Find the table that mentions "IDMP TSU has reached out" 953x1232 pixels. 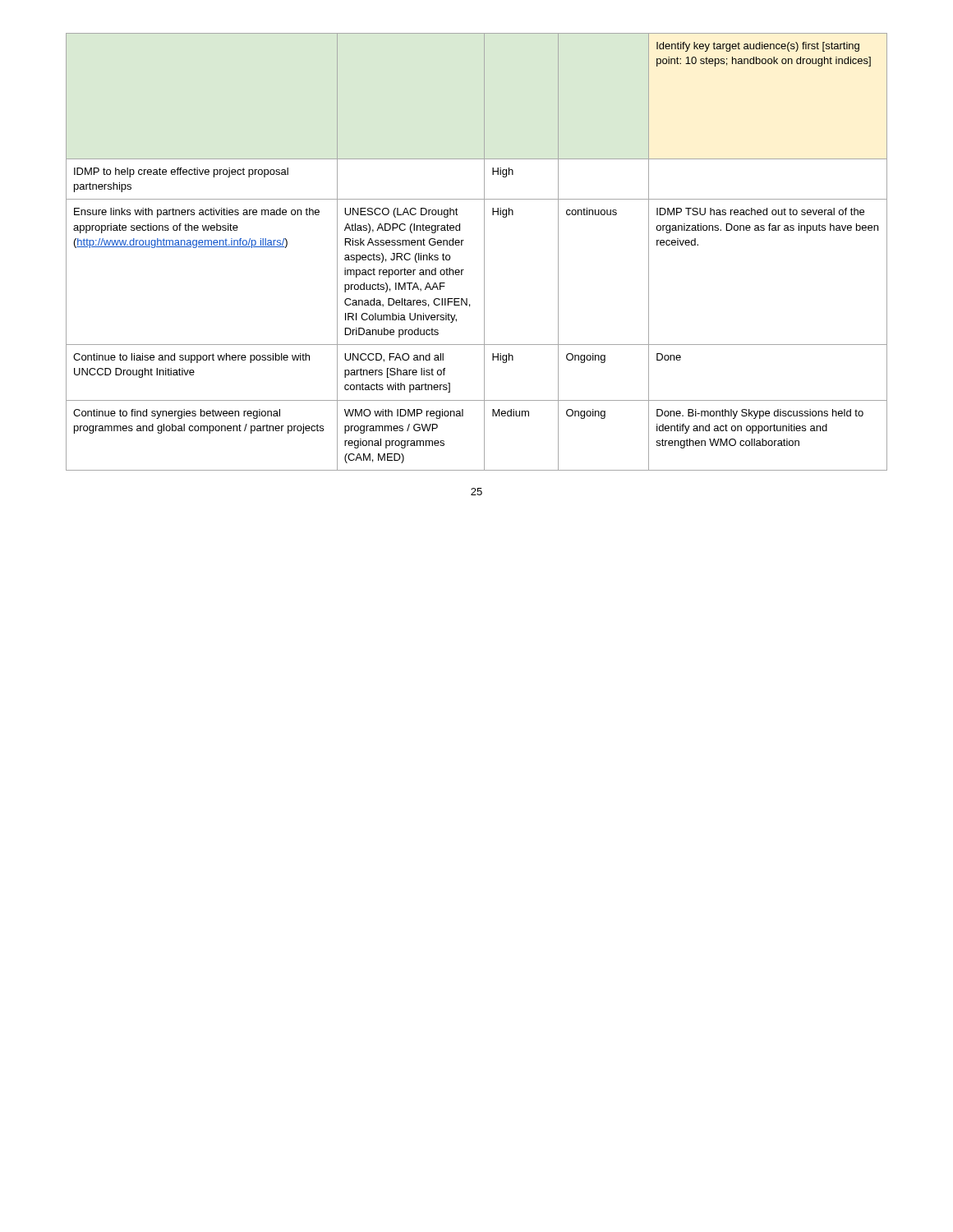point(476,252)
